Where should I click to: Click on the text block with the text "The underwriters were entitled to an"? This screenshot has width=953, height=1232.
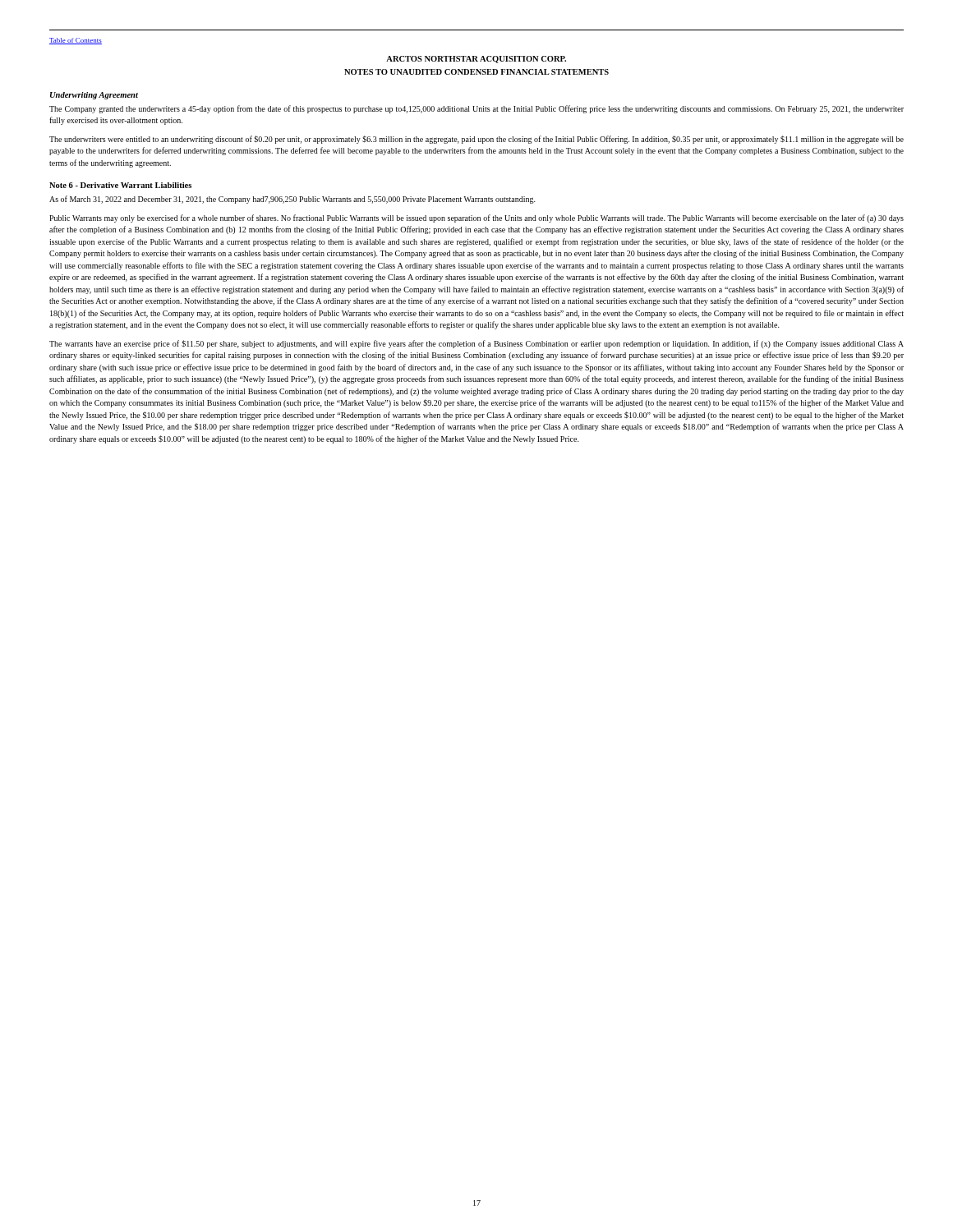pos(476,151)
